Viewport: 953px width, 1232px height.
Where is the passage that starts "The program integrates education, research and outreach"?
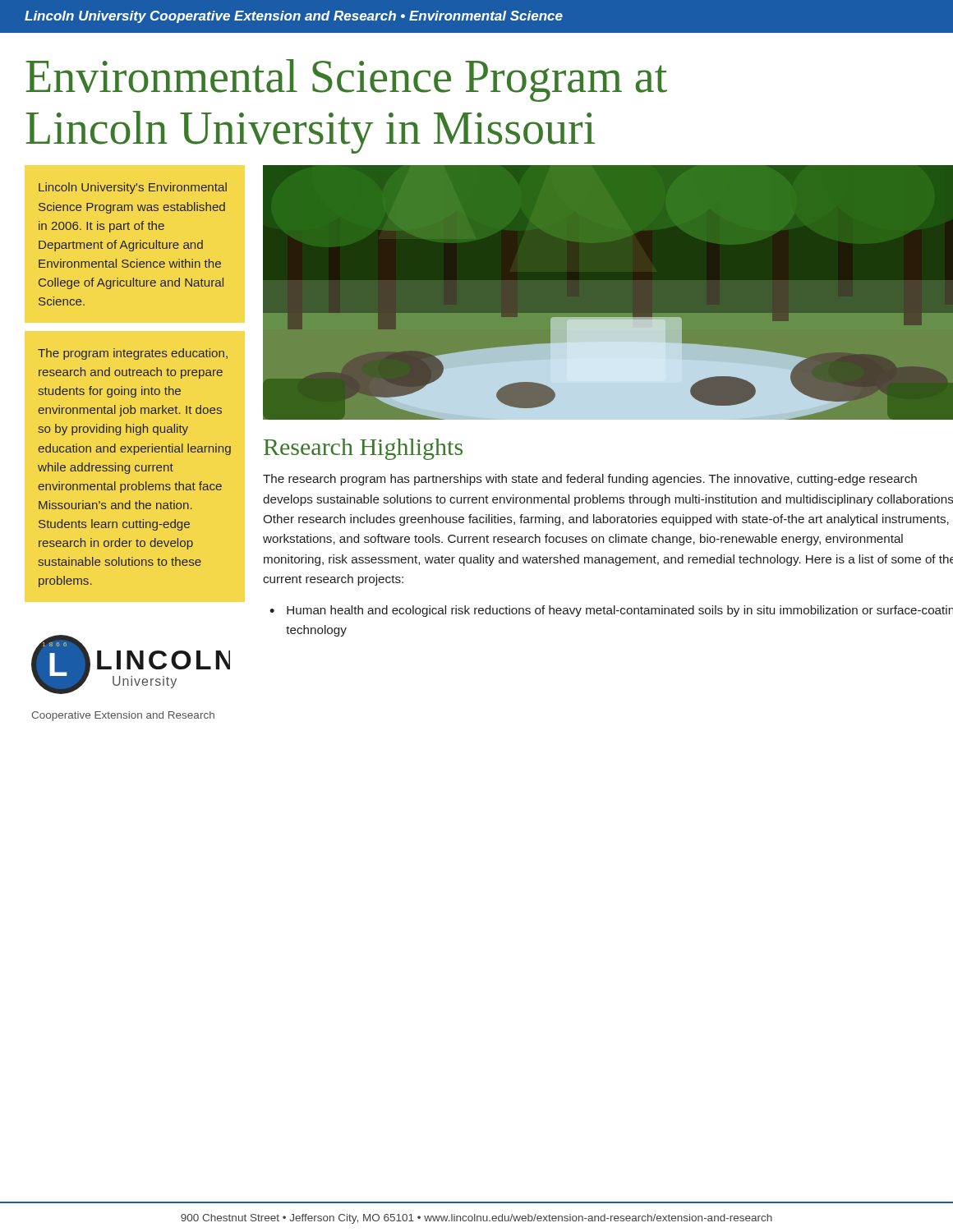click(135, 467)
